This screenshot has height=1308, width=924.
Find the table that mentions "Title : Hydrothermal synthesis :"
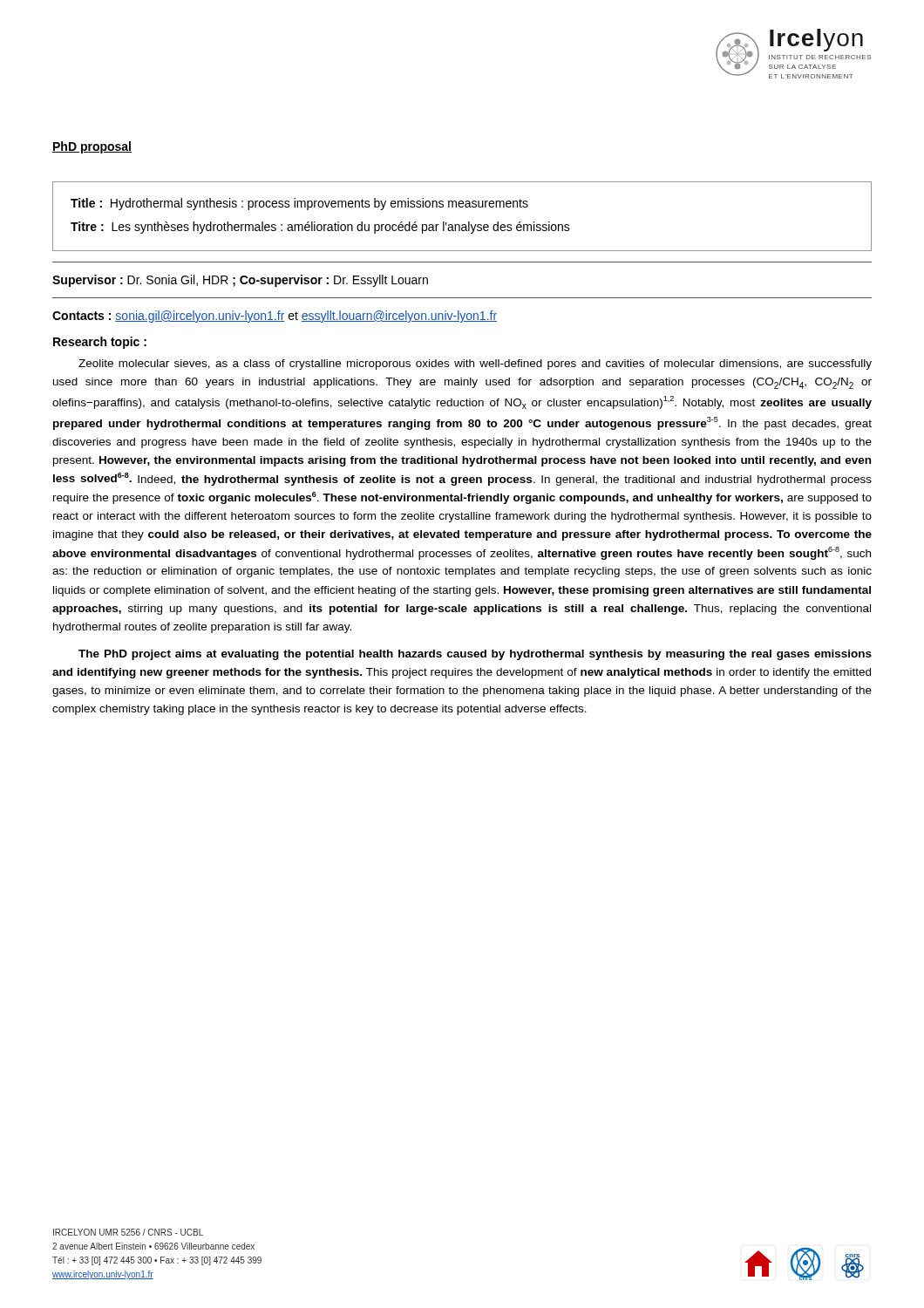(462, 216)
